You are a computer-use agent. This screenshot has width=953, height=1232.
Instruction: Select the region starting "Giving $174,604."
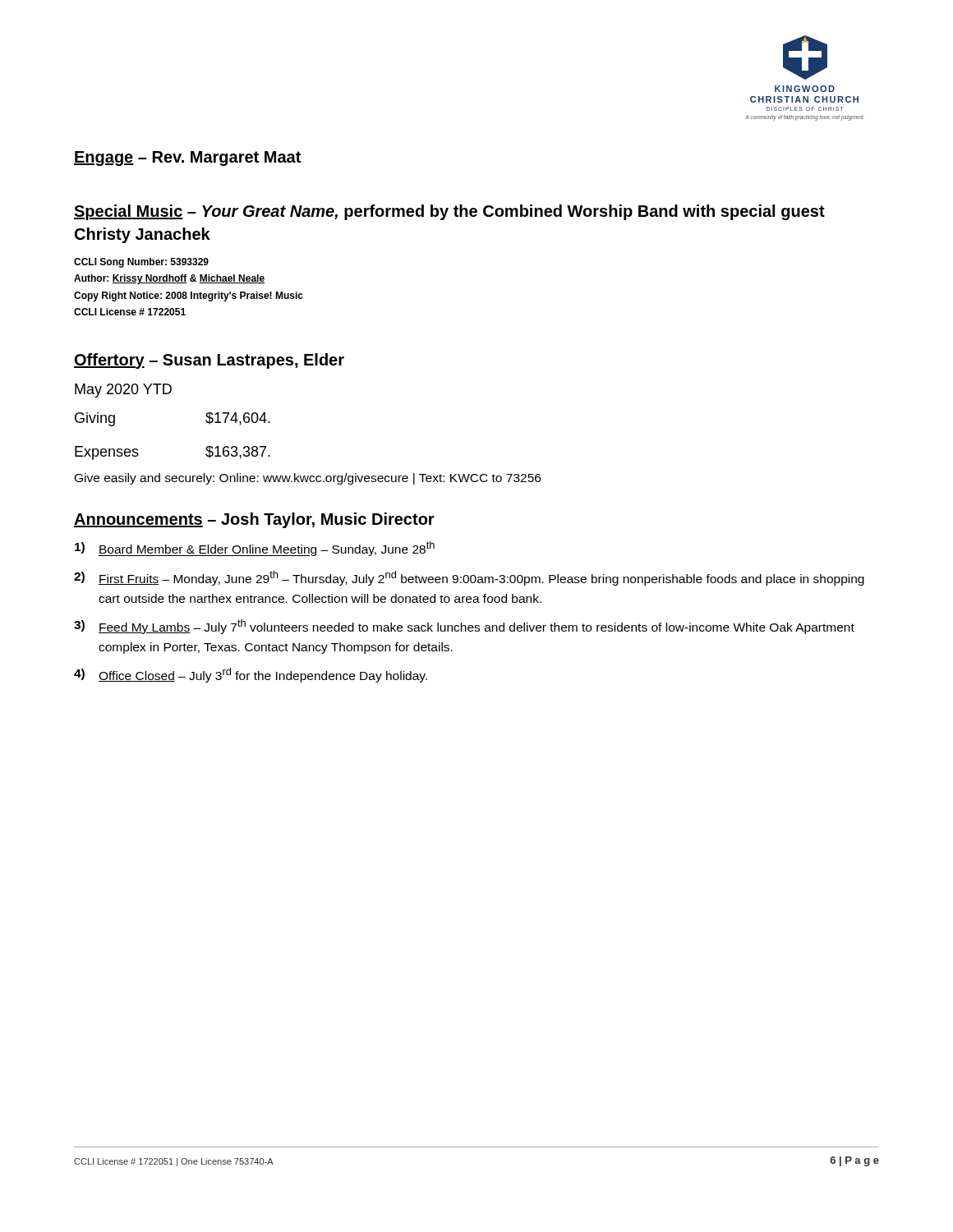click(x=92, y=419)
